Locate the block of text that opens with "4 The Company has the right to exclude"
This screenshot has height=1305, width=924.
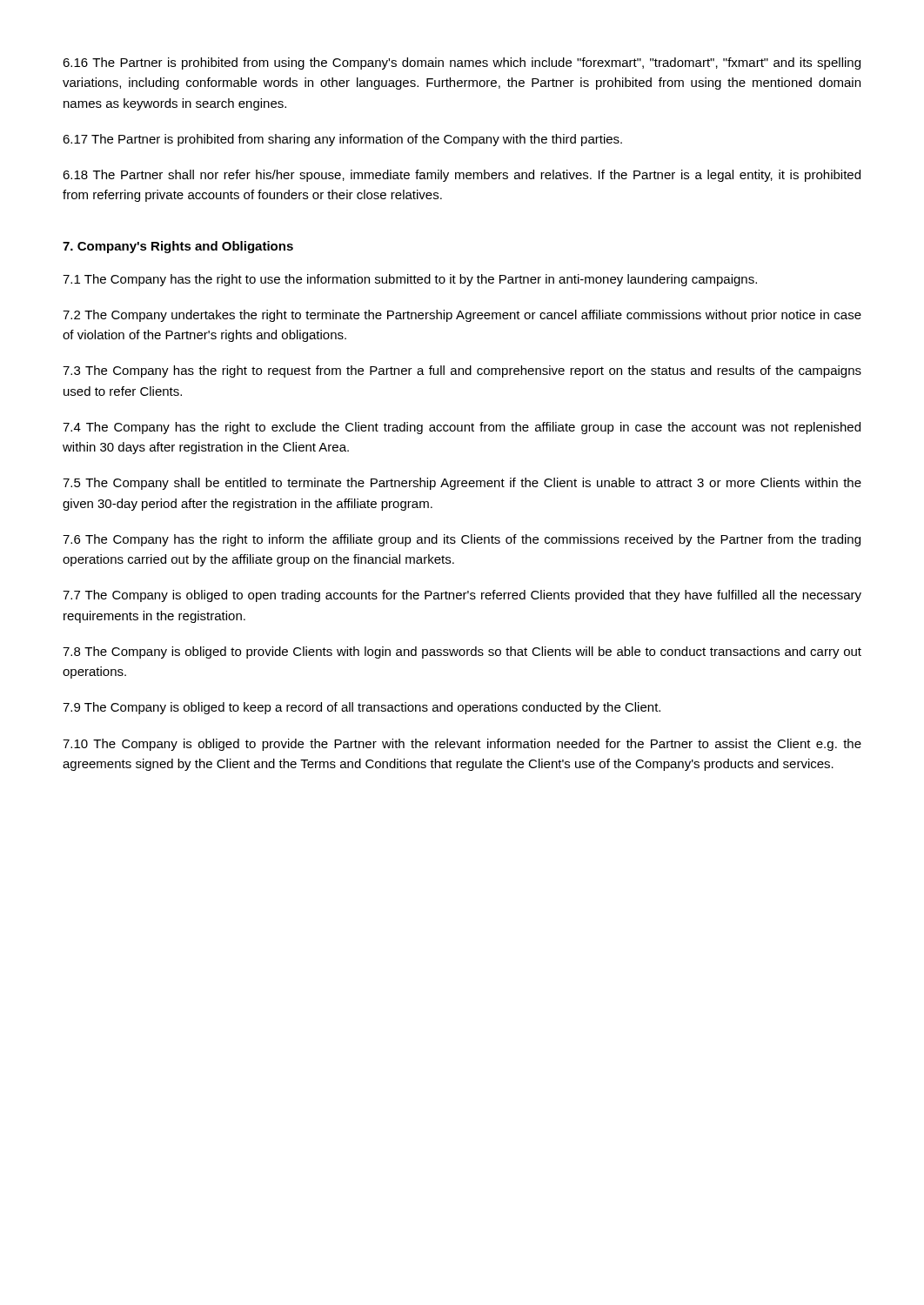click(x=462, y=437)
